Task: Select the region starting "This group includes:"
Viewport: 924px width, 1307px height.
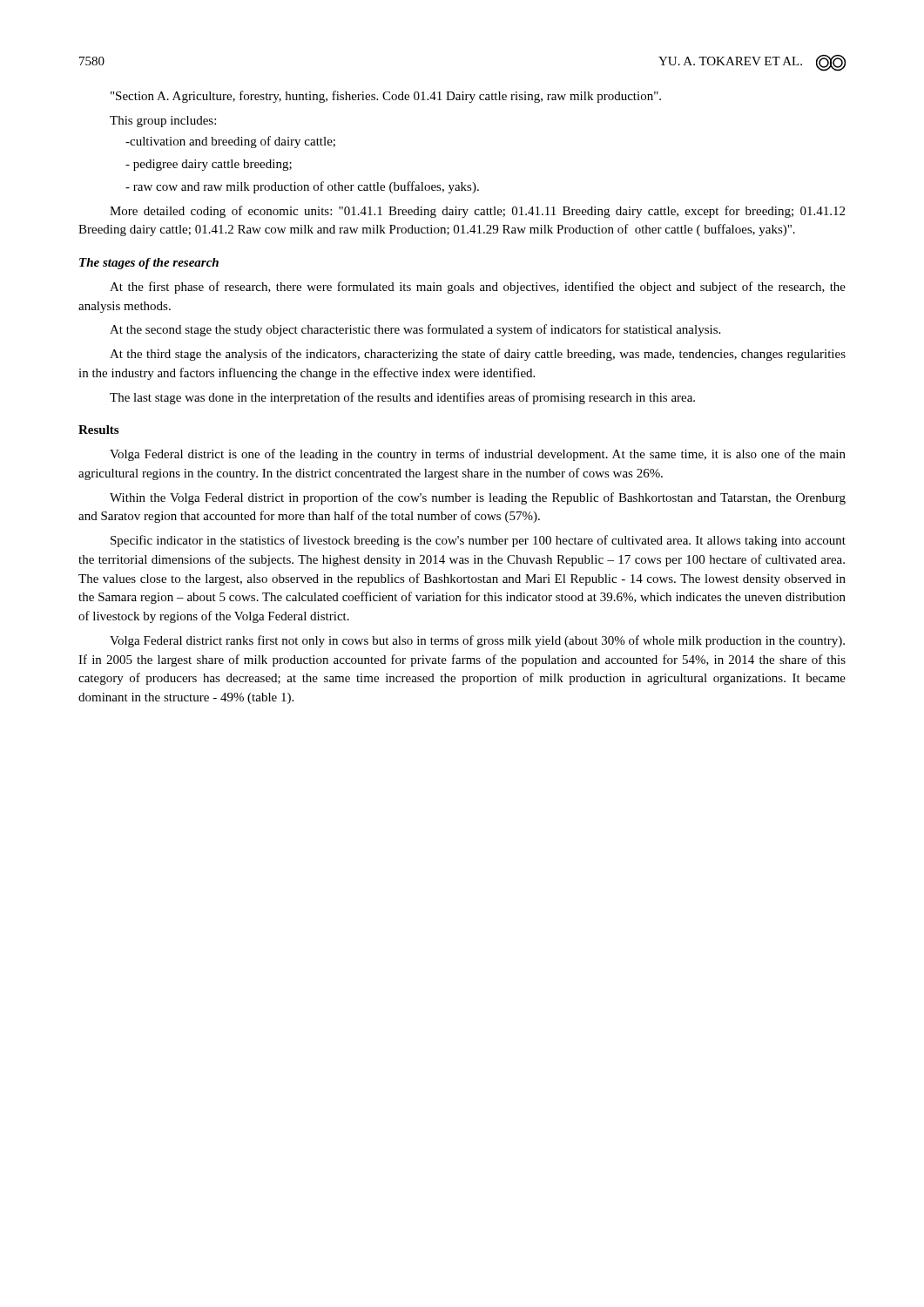Action: (x=163, y=122)
